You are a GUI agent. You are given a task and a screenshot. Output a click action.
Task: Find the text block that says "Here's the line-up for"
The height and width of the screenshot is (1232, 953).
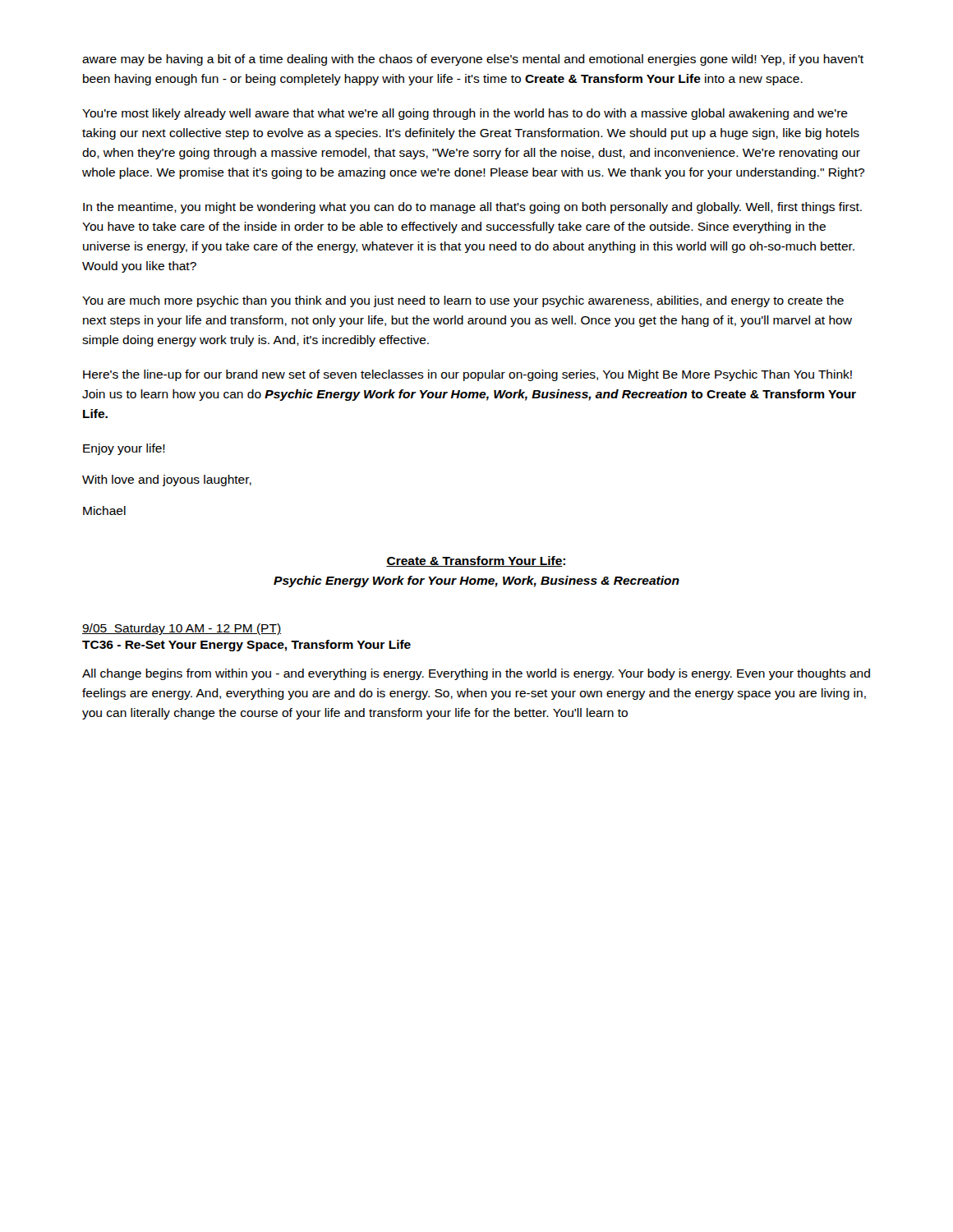(x=469, y=394)
